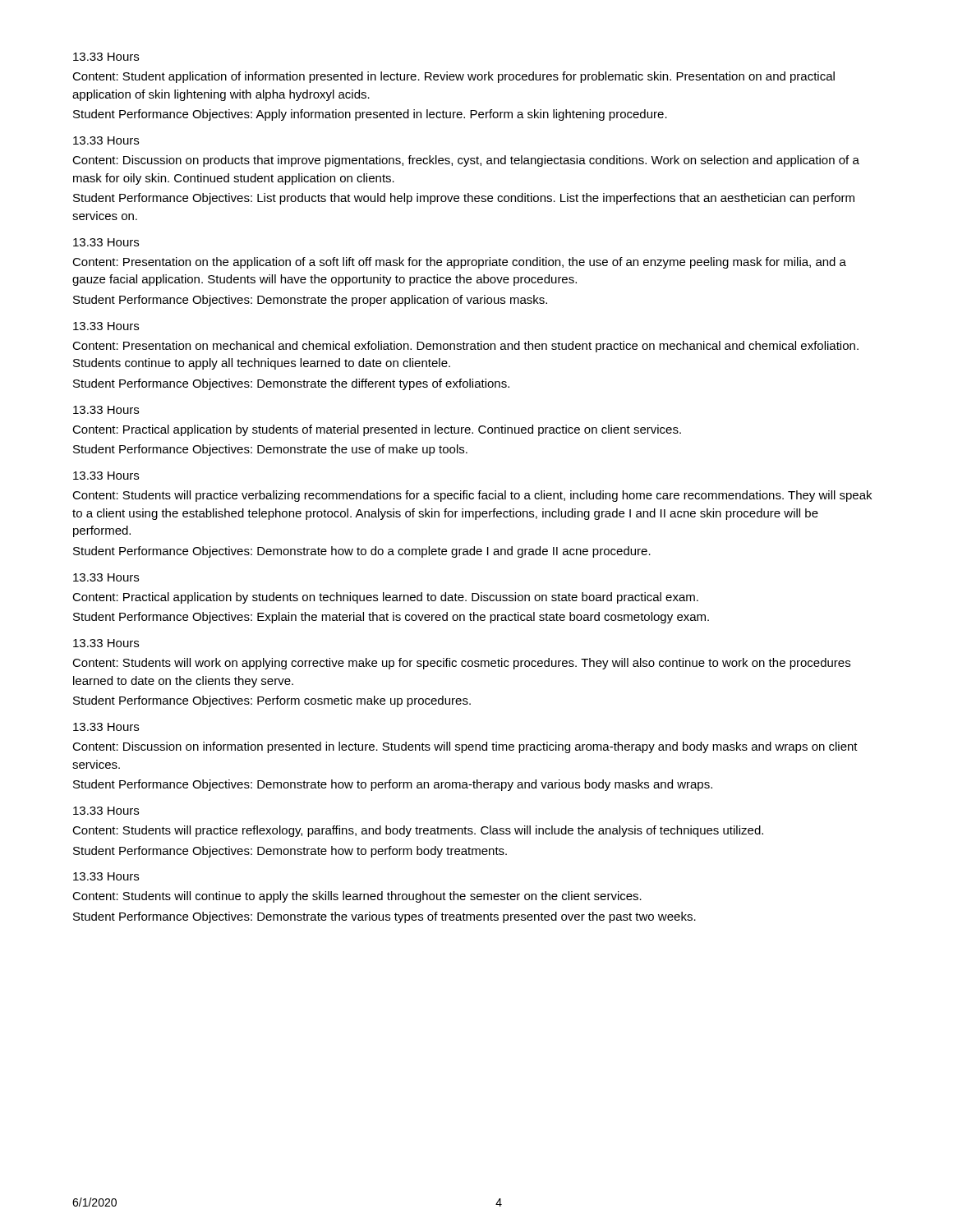This screenshot has height=1232, width=953.
Task: Locate the element starting "Student Performance Objectives: Perform"
Action: coord(476,701)
